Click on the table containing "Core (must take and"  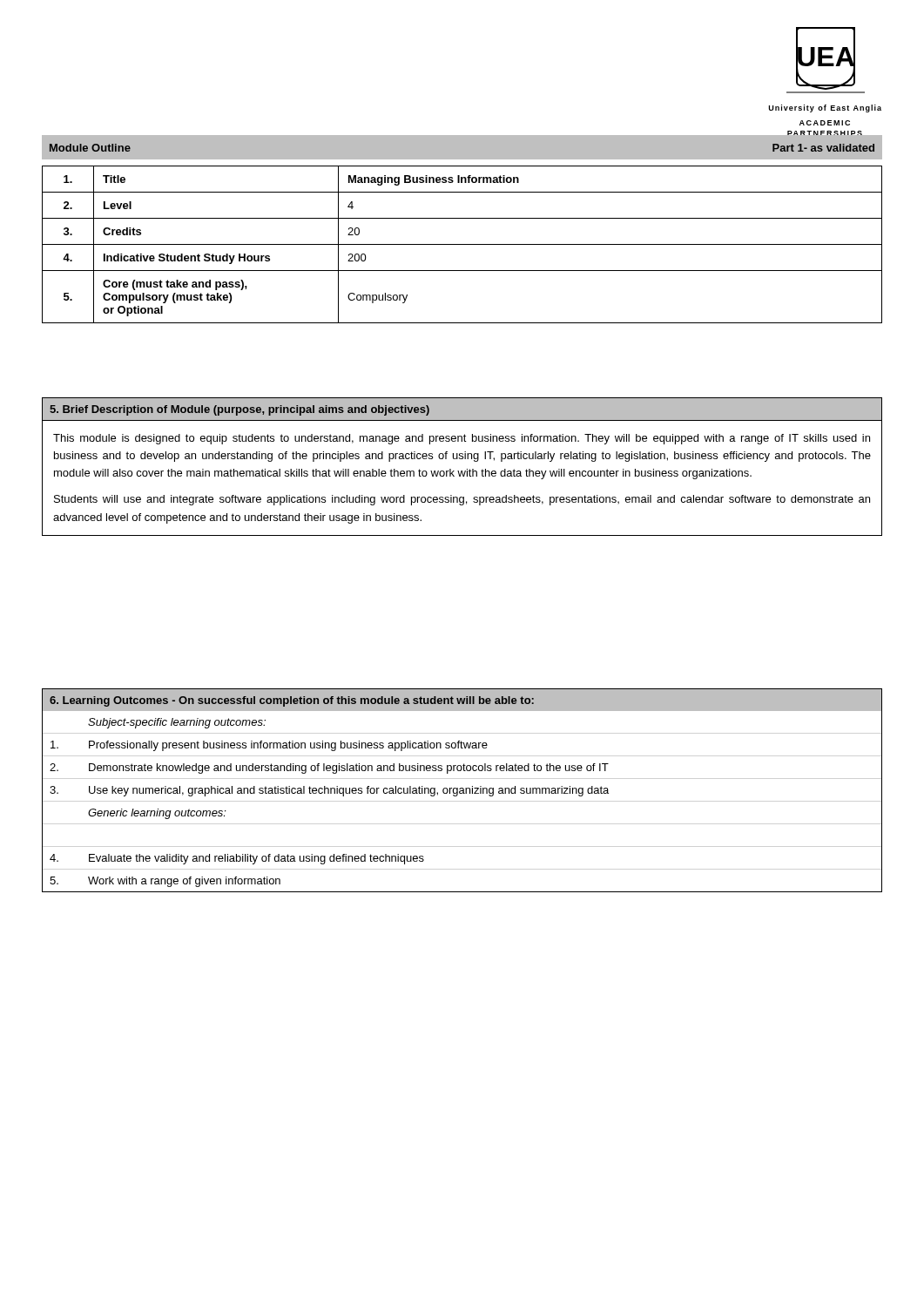[x=462, y=244]
